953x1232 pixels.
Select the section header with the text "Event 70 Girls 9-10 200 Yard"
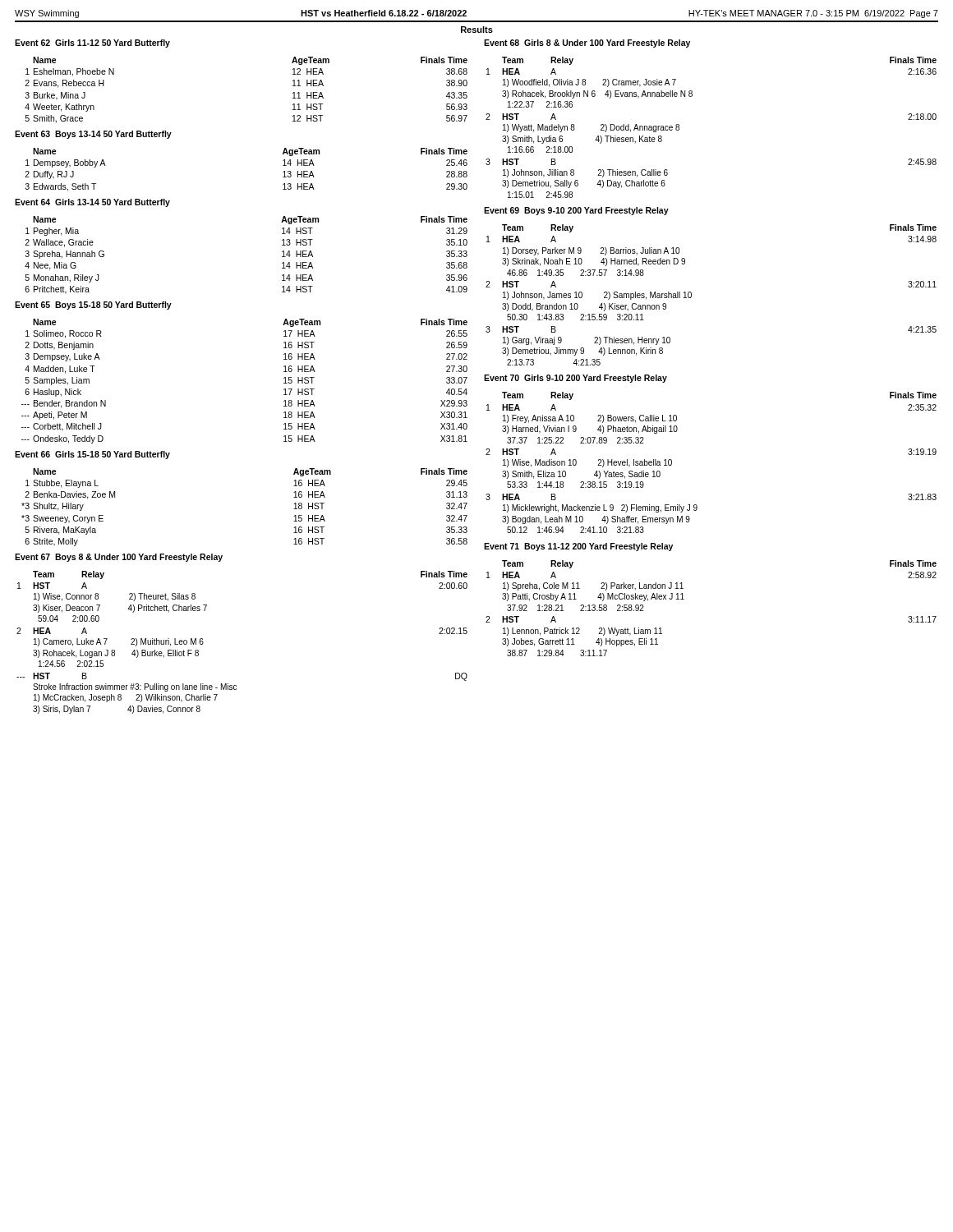(x=575, y=379)
